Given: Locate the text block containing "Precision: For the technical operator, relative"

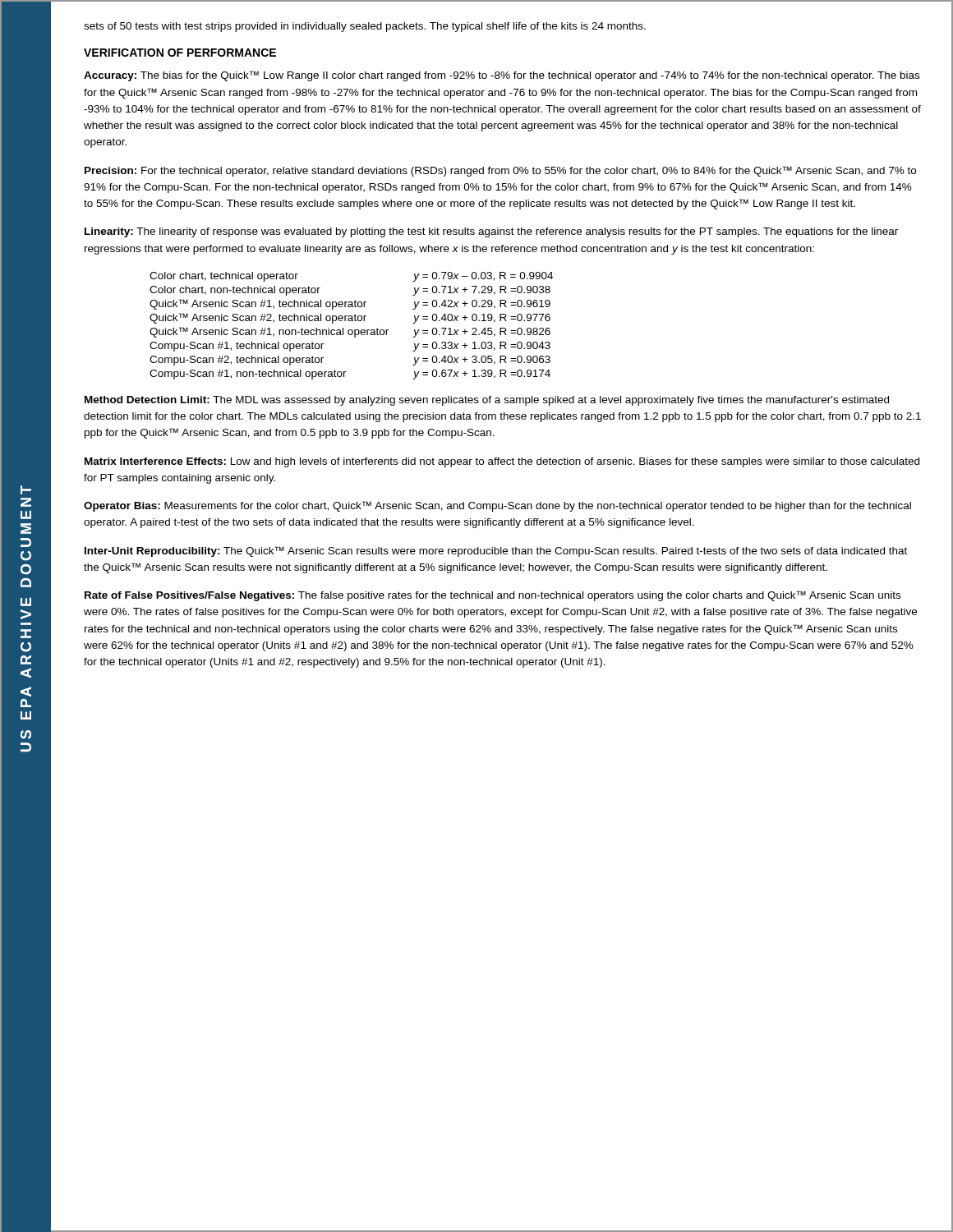Looking at the screenshot, I should 500,187.
